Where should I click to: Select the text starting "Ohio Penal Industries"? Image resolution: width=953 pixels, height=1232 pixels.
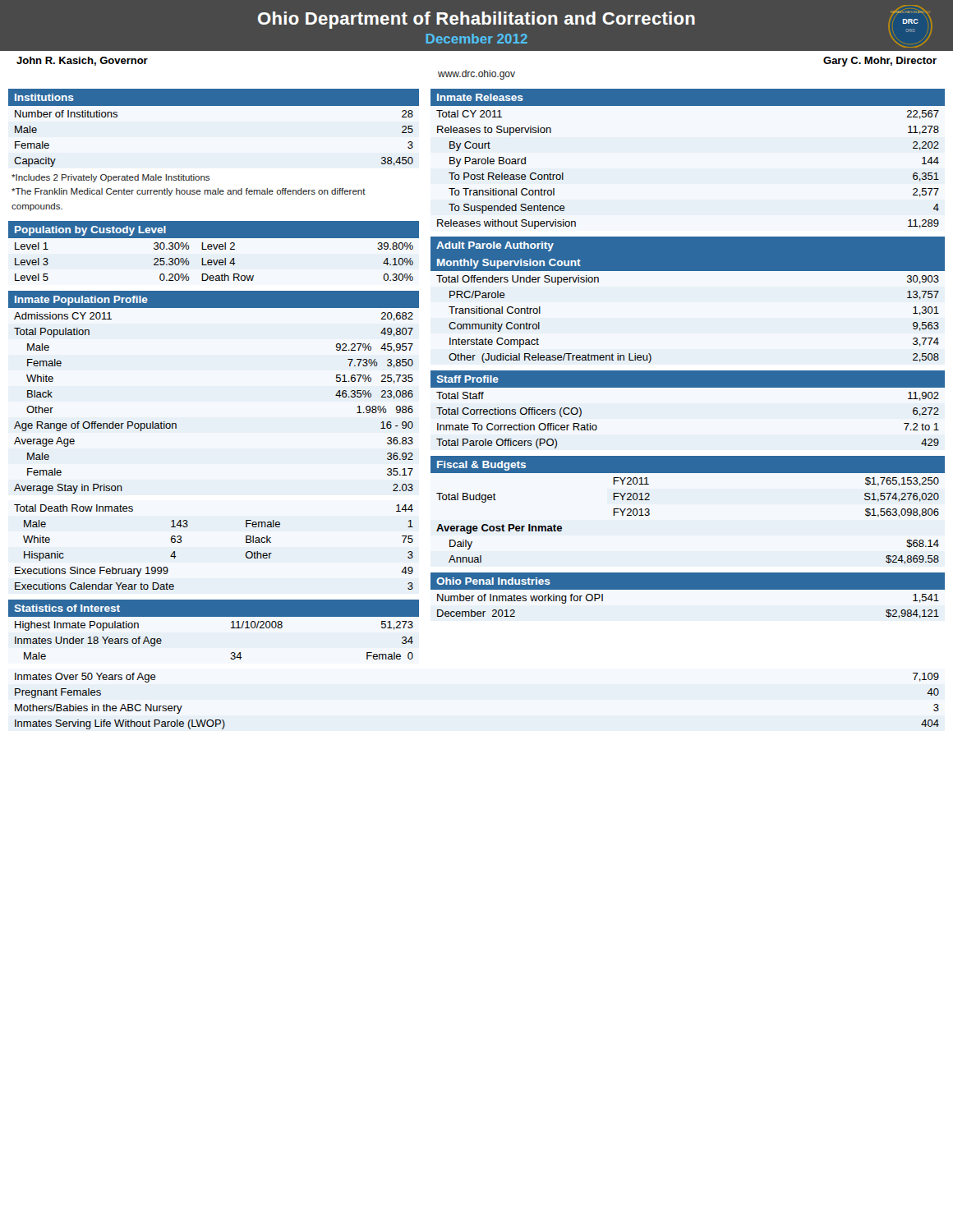click(x=493, y=581)
